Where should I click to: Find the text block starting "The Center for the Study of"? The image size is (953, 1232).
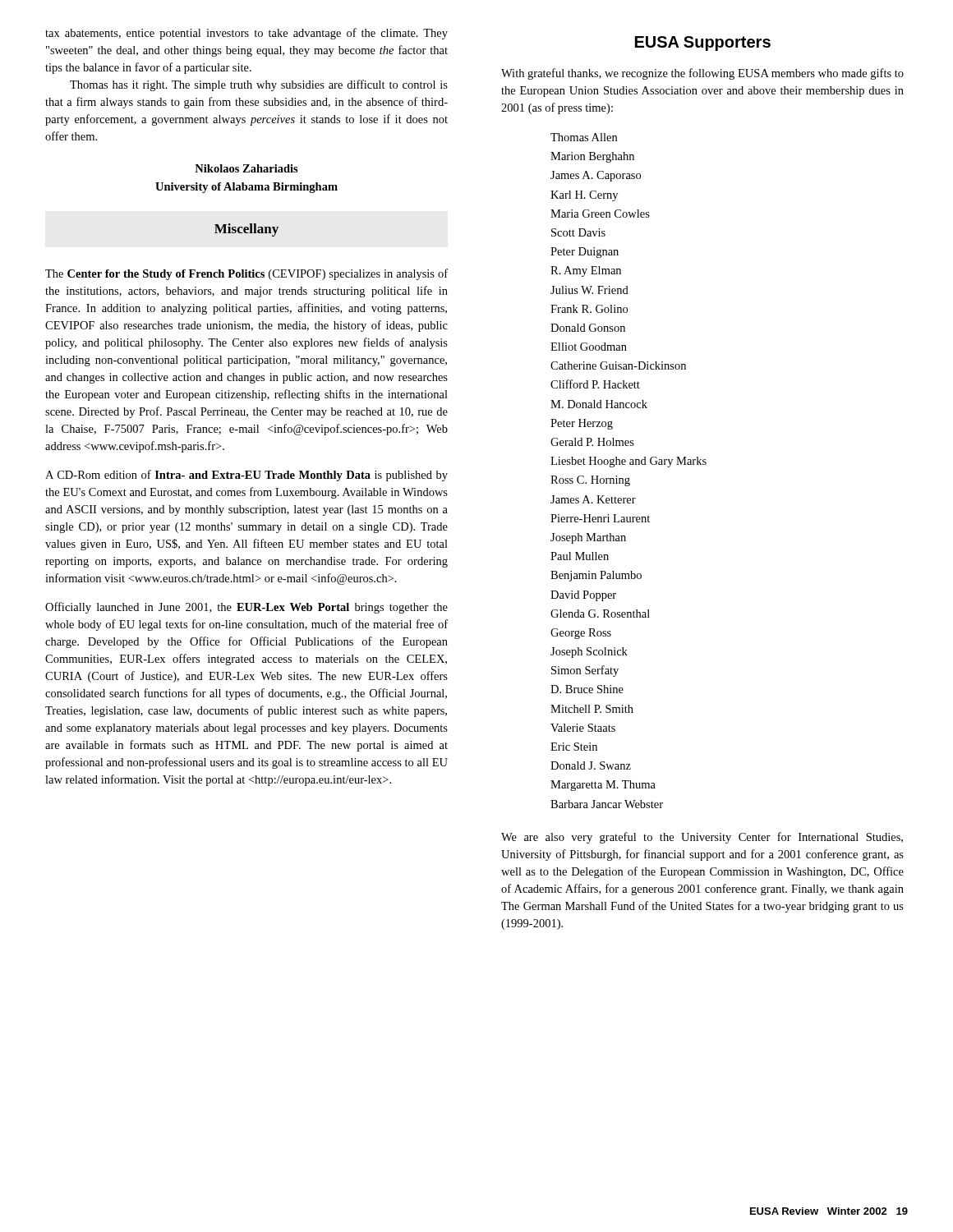coord(246,360)
